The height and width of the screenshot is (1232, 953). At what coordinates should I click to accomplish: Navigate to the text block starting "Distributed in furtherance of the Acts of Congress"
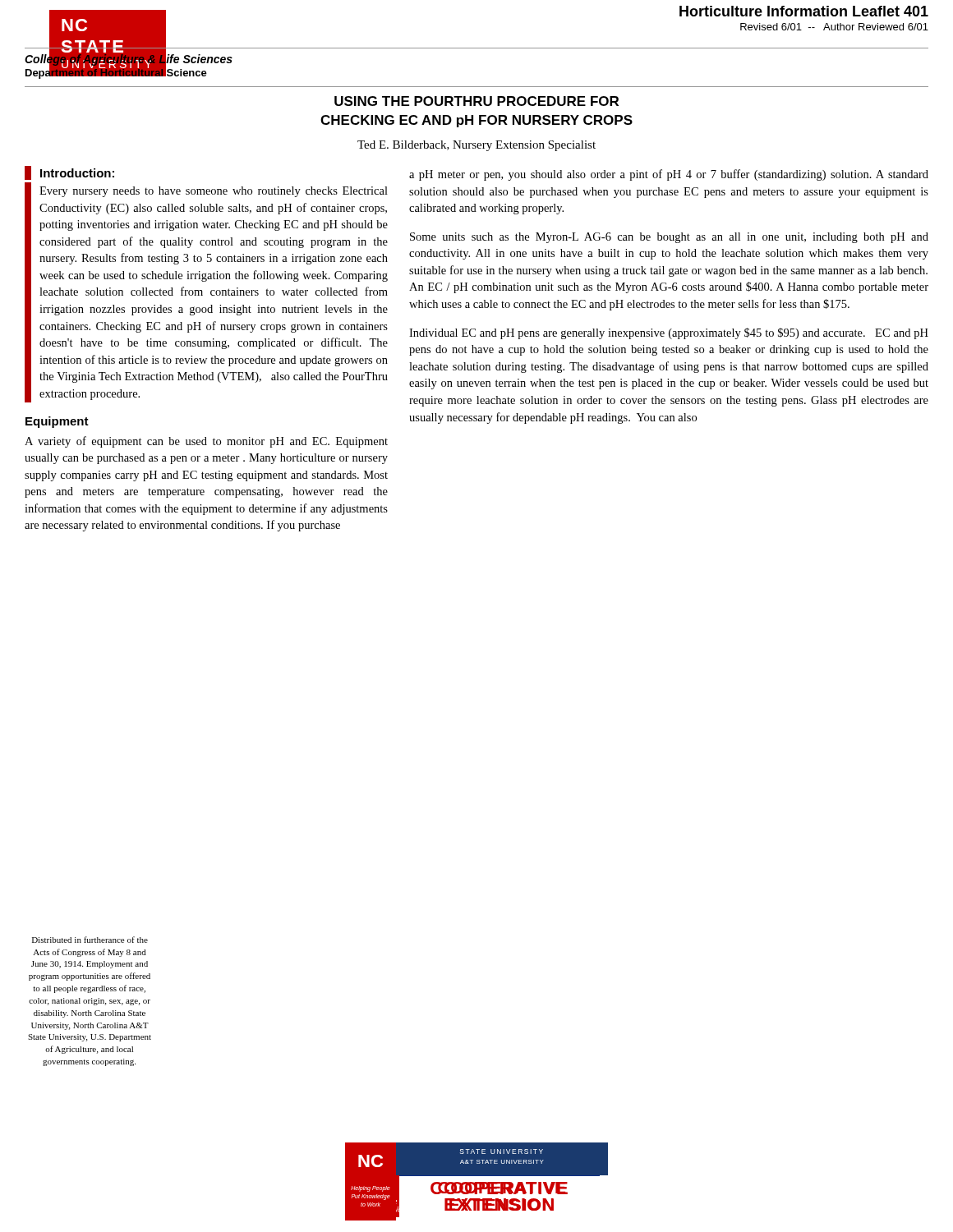coord(90,1000)
